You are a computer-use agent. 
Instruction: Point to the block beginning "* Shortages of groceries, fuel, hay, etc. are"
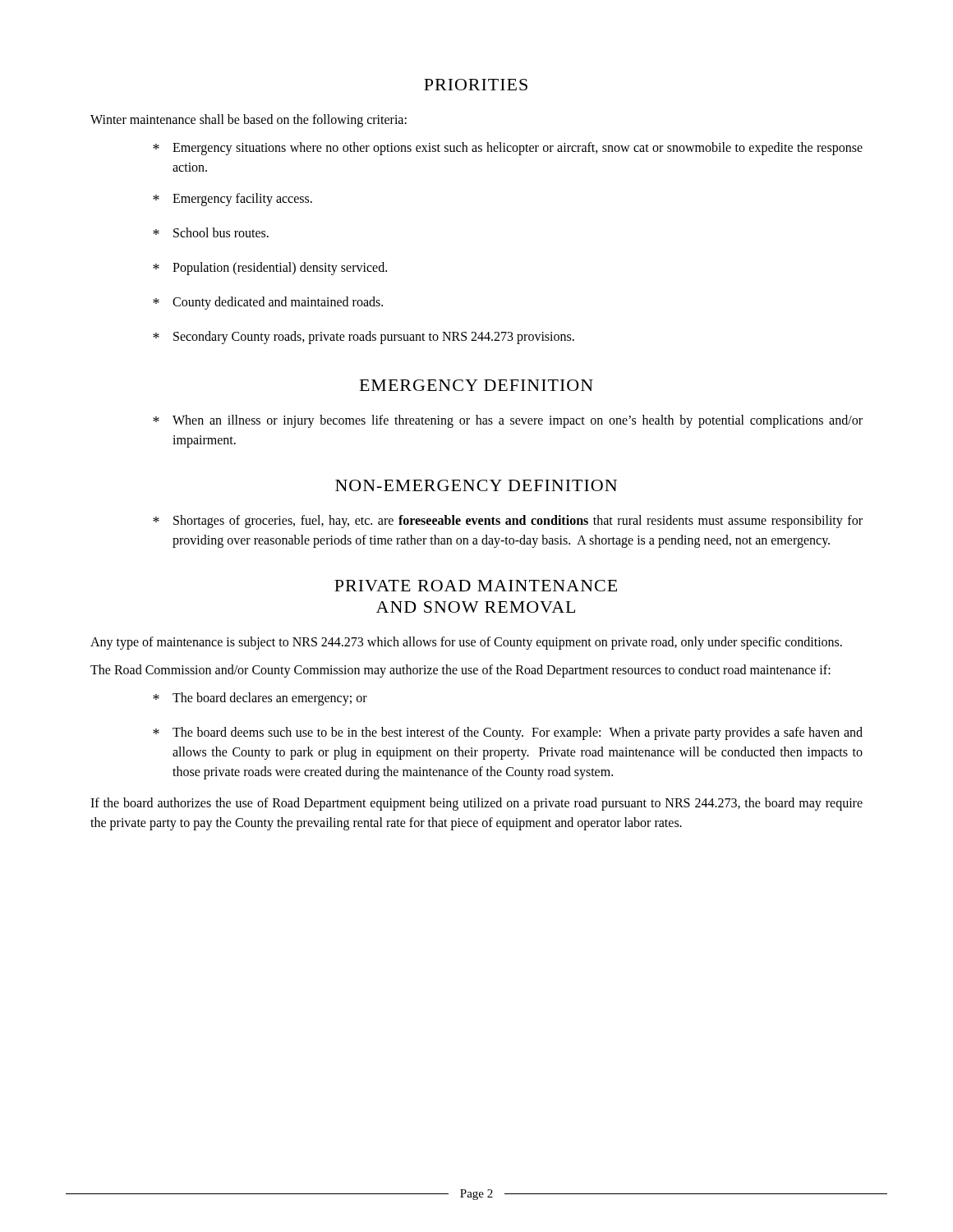501,531
